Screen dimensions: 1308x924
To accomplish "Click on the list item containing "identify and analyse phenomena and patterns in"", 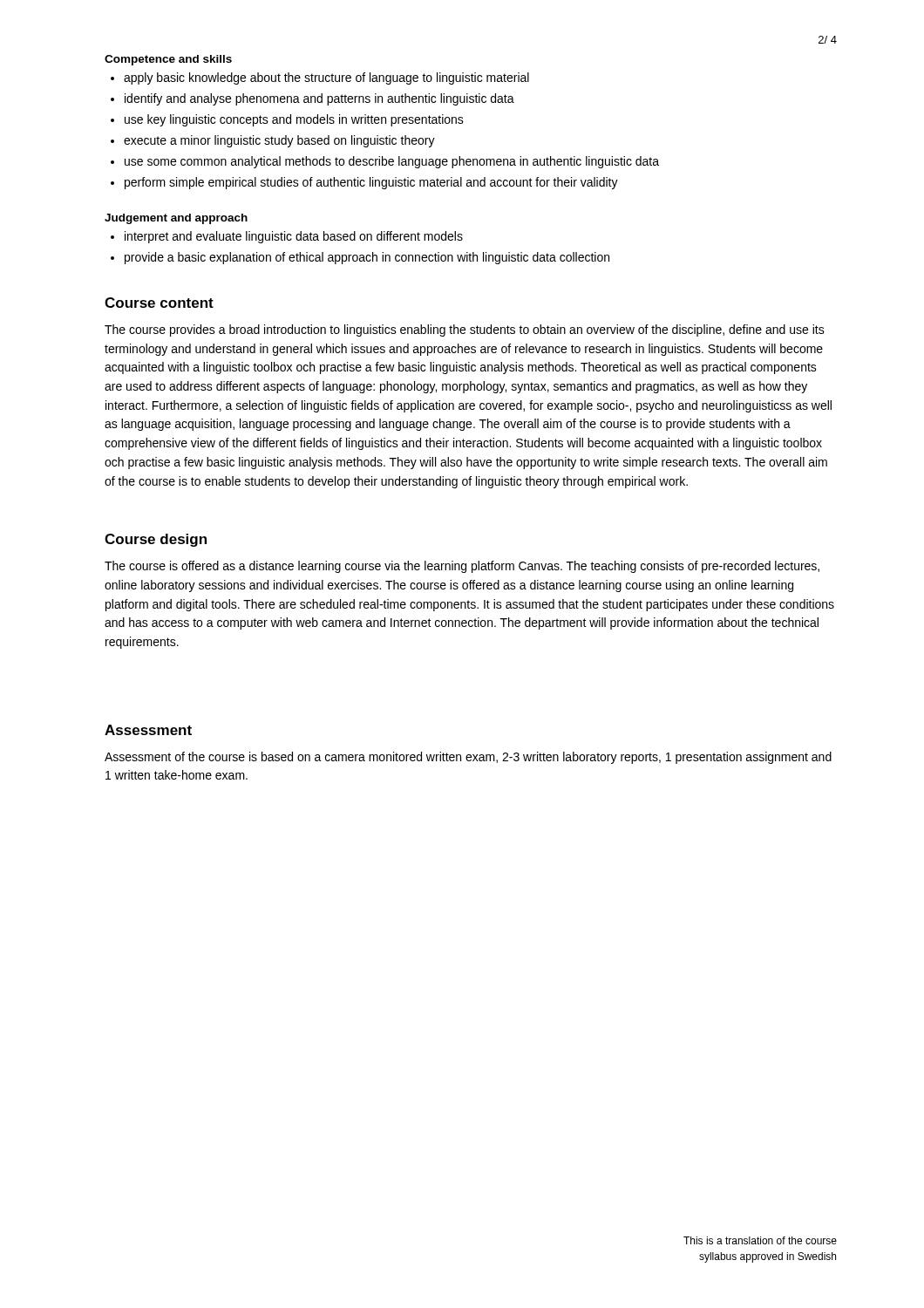I will pyautogui.click(x=319, y=99).
